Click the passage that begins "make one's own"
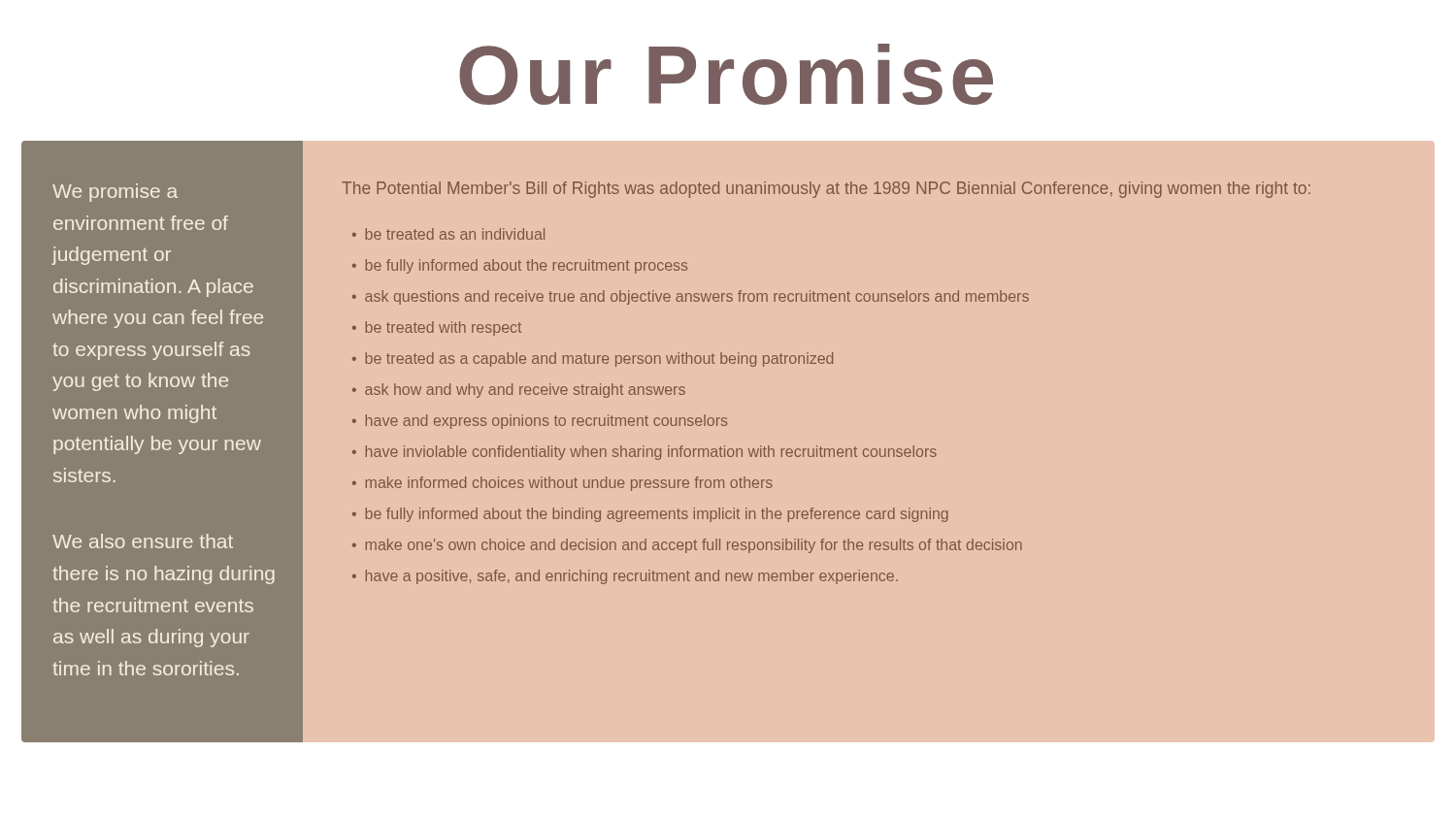 pos(694,545)
